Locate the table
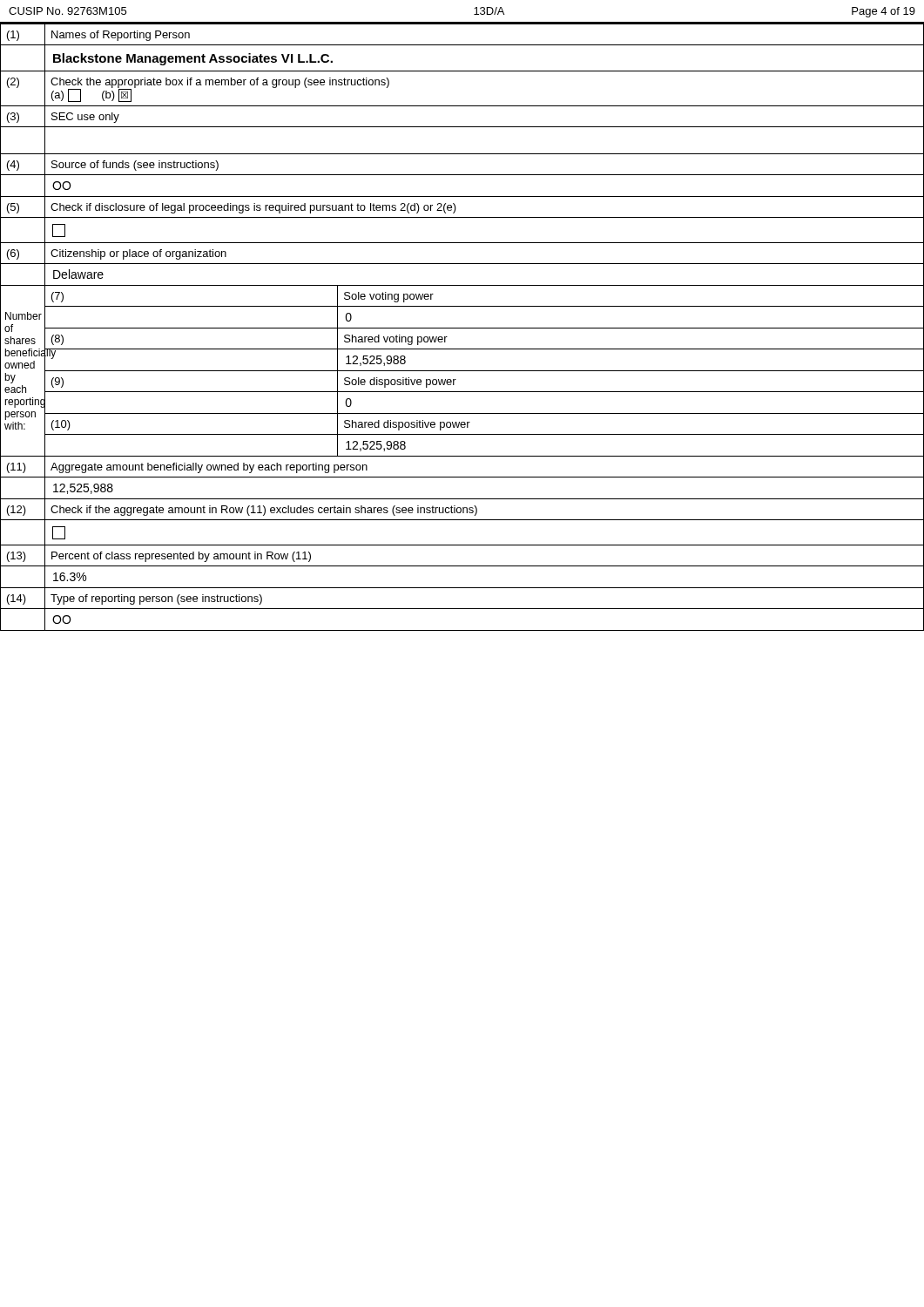This screenshot has width=924, height=1307. pyautogui.click(x=462, y=327)
